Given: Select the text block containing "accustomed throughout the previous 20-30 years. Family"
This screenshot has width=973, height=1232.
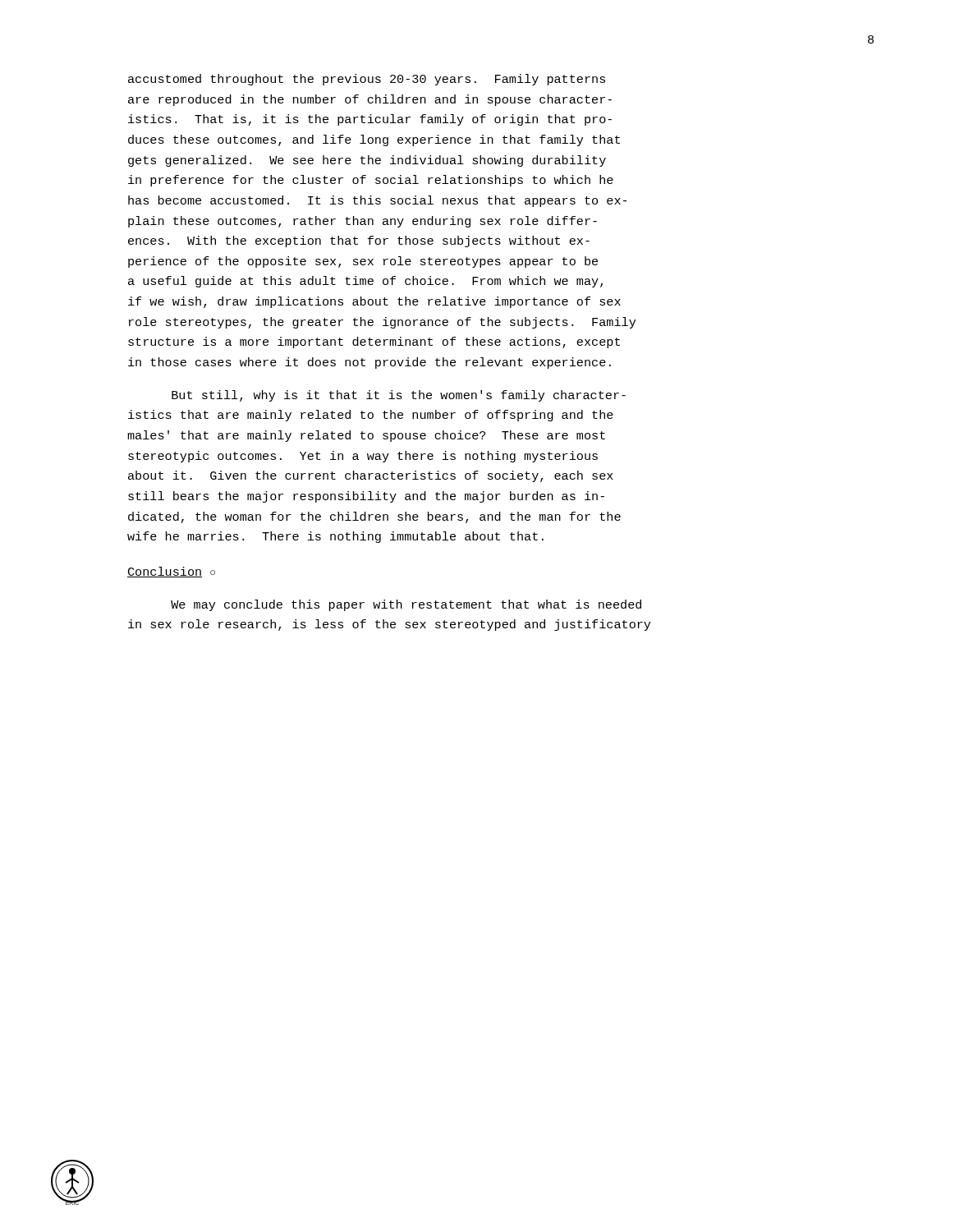Looking at the screenshot, I should click(x=501, y=222).
